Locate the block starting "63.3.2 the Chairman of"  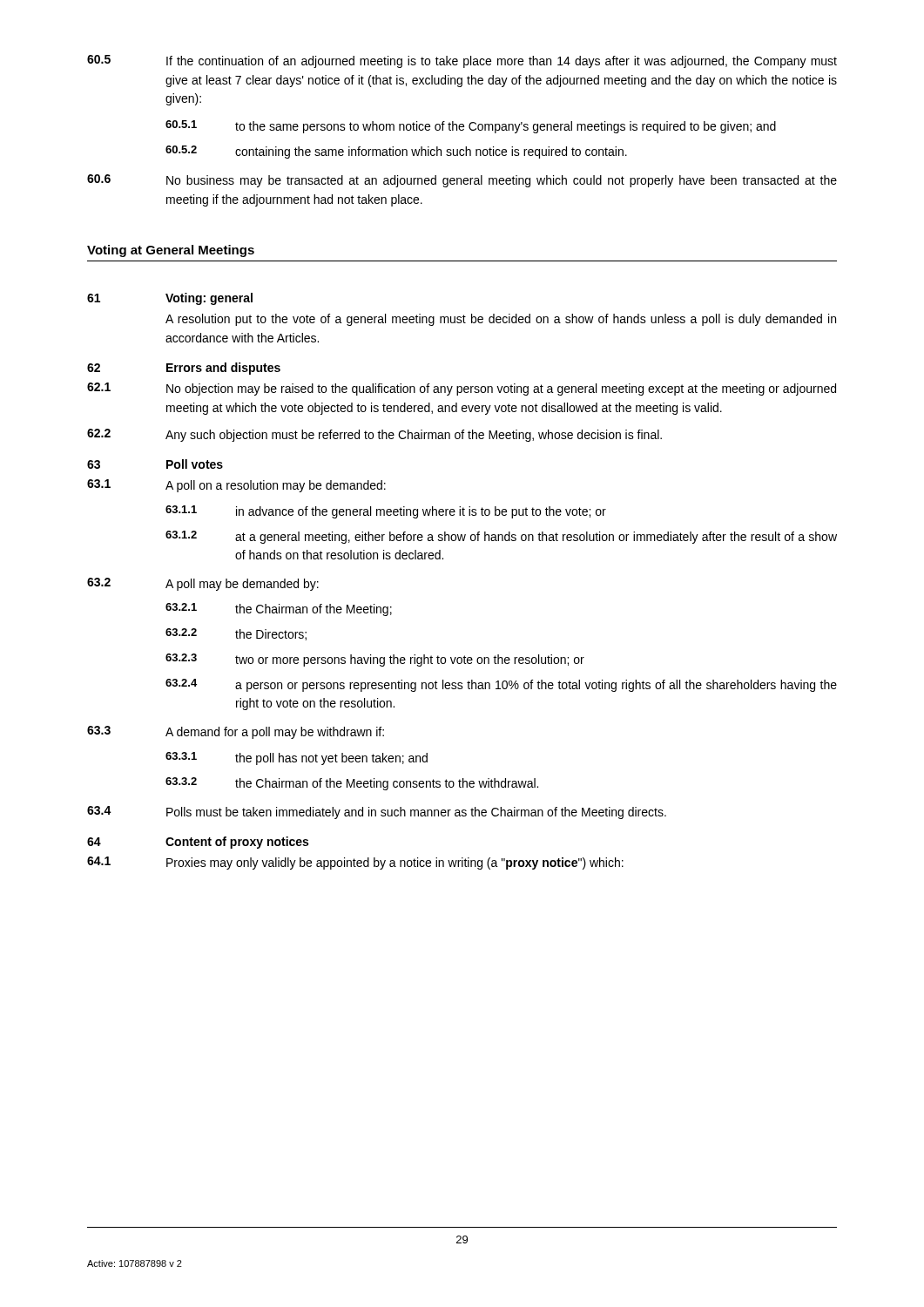click(501, 784)
